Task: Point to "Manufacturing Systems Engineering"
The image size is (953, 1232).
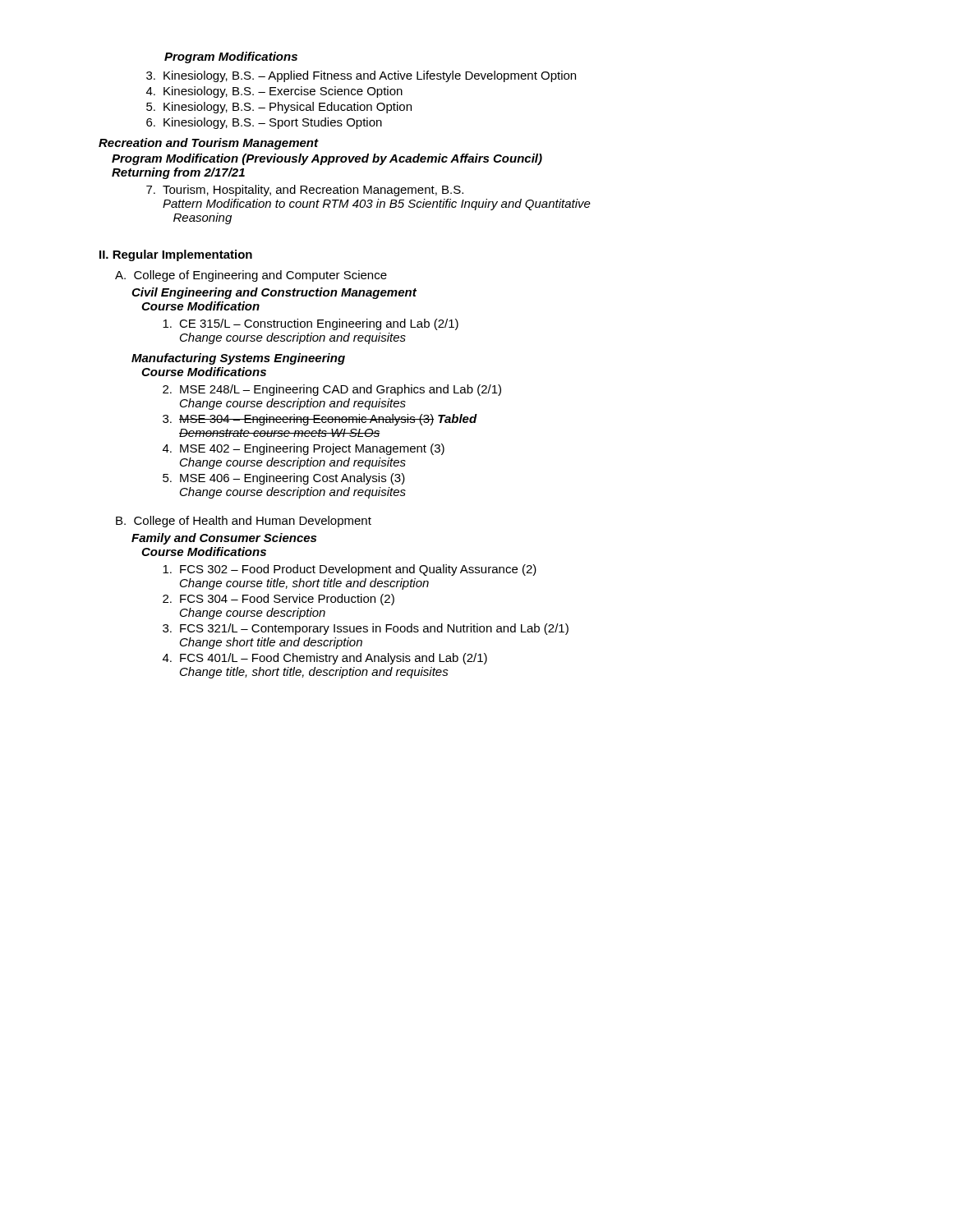Action: 238,358
